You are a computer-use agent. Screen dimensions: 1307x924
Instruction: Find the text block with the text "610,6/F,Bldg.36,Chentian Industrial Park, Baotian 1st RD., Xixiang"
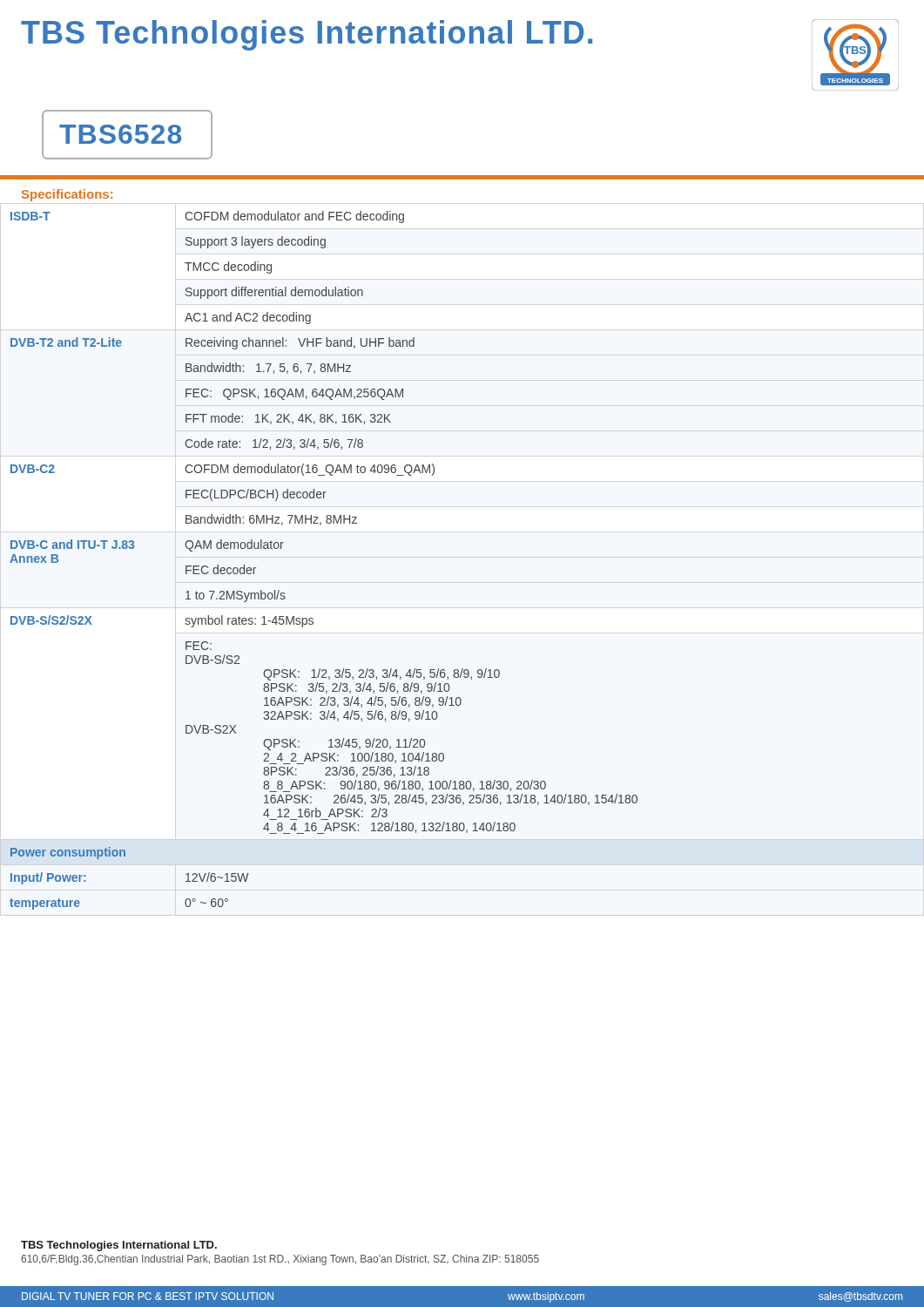280,1259
